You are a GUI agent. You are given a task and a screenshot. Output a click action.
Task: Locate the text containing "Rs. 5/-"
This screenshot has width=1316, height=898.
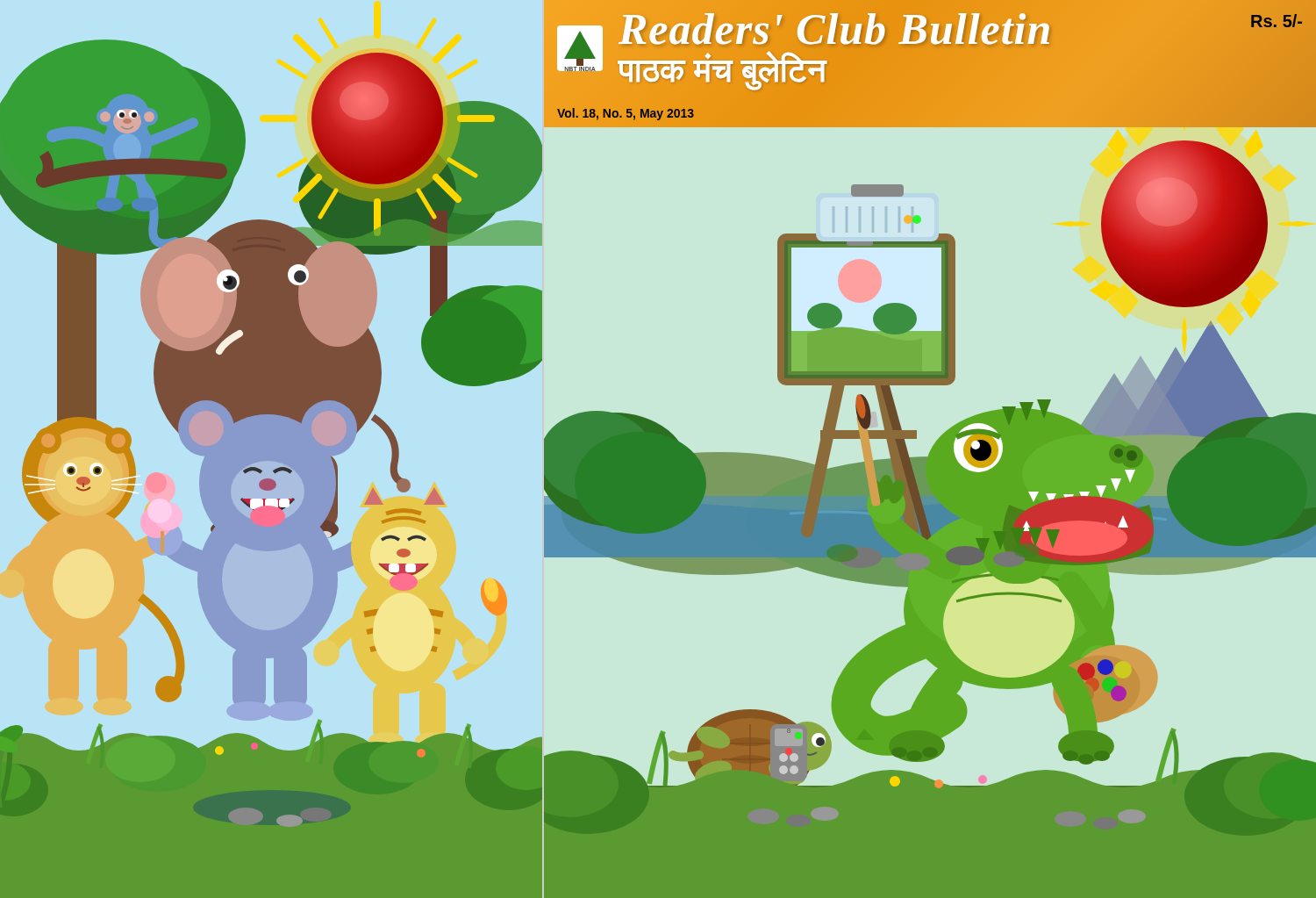coord(1277,21)
